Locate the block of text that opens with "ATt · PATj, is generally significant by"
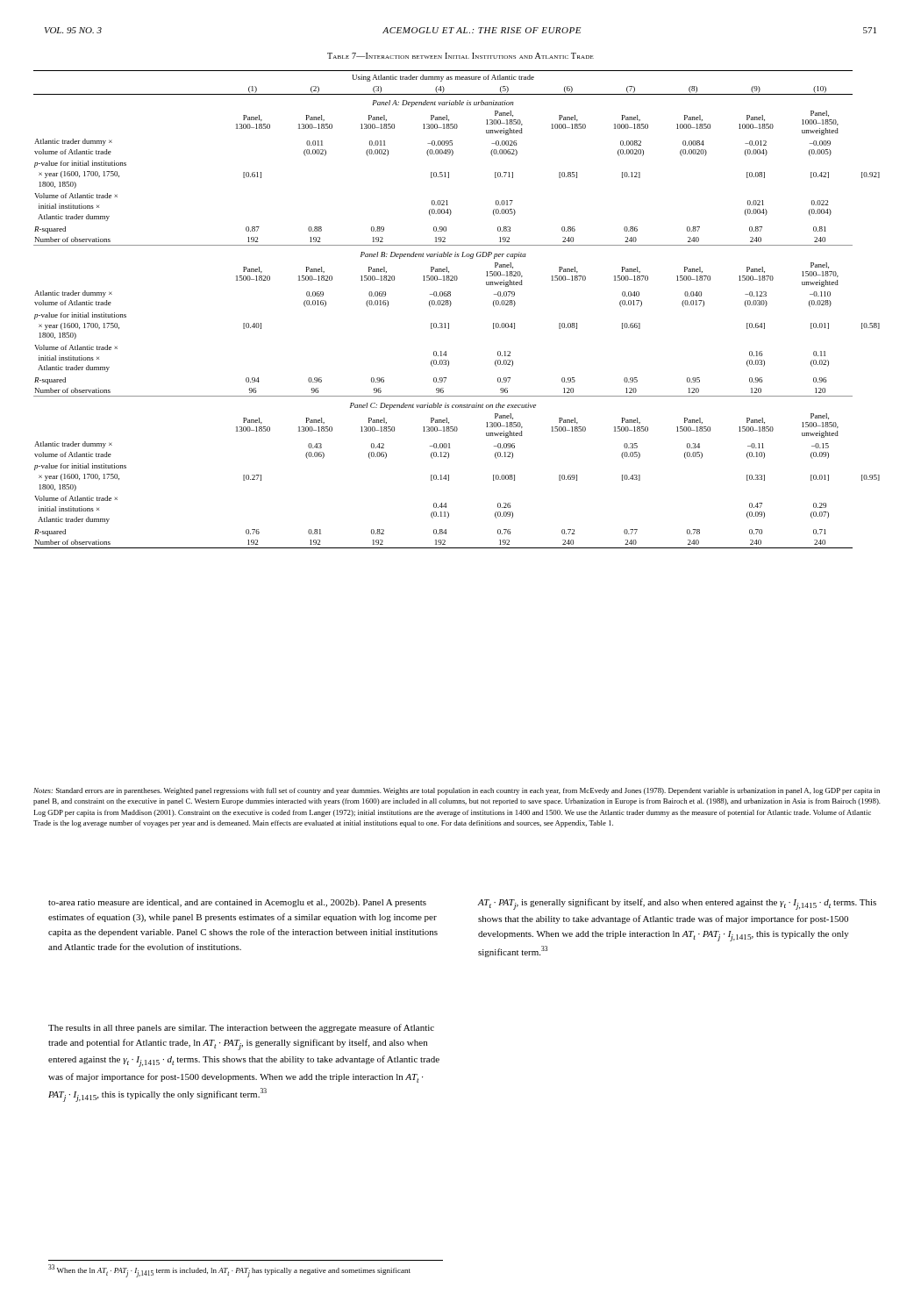 677,927
